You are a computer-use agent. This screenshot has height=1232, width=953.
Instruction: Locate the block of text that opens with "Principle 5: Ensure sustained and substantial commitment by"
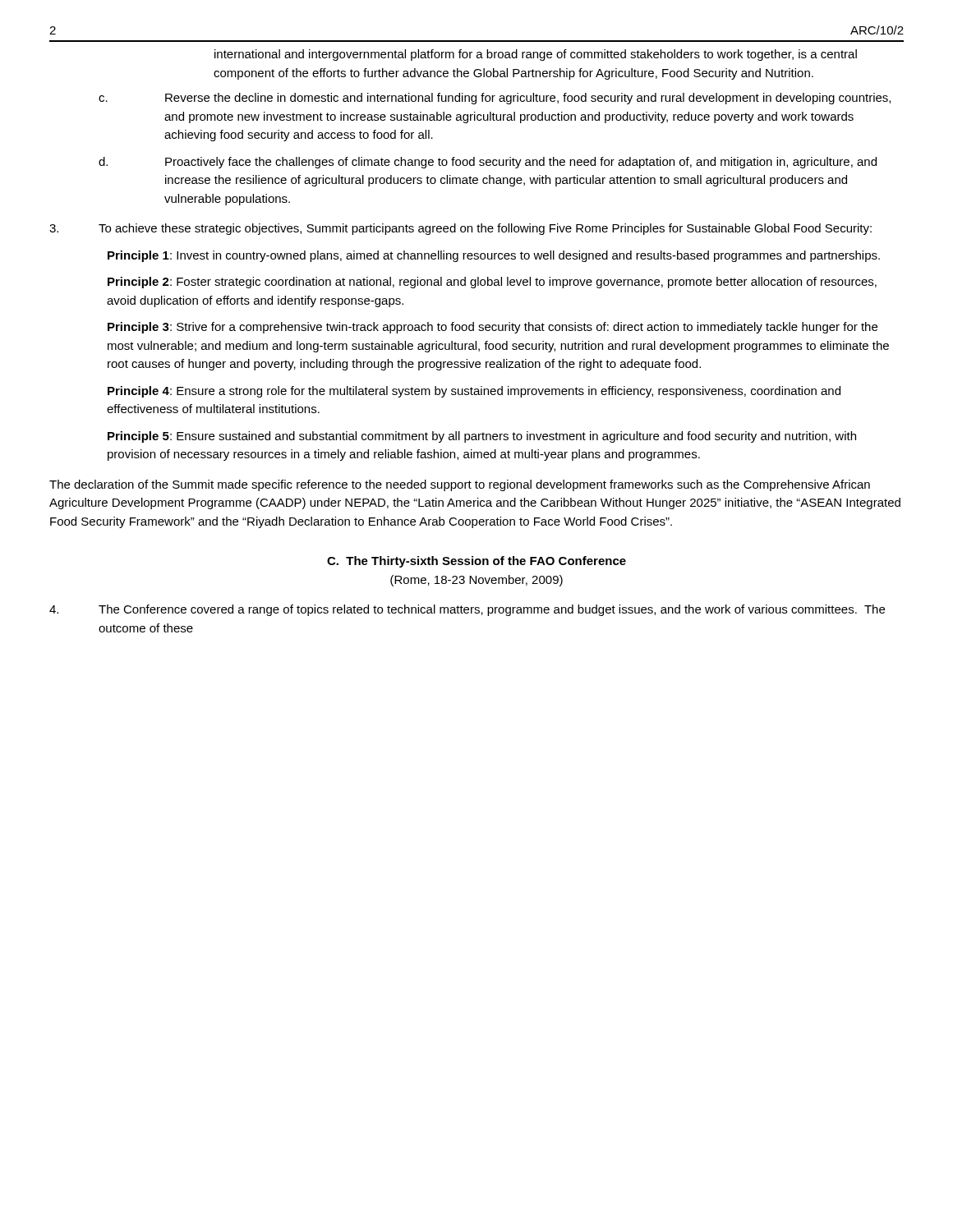pos(482,445)
